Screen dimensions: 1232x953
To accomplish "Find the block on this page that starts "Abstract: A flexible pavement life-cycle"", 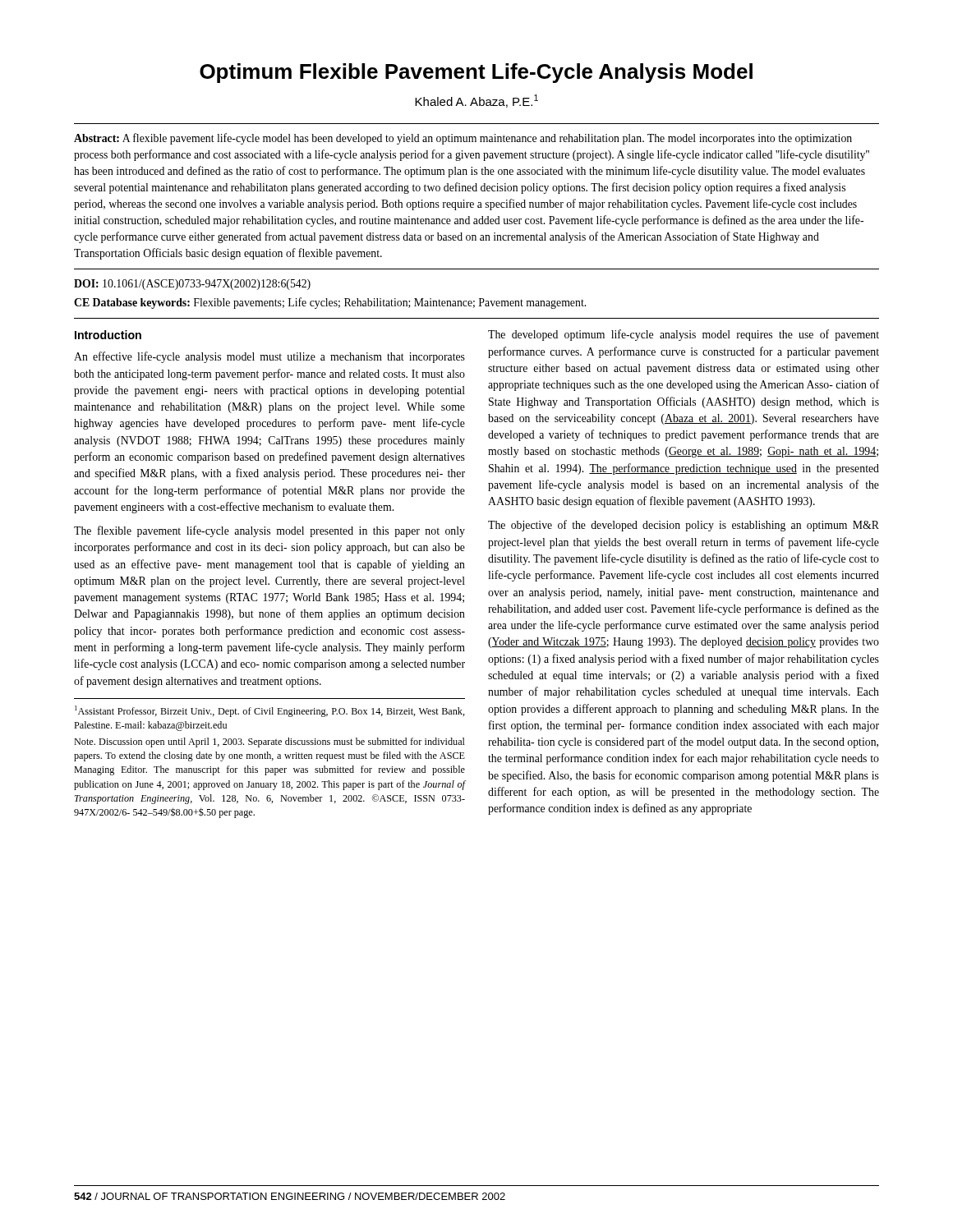I will [476, 196].
